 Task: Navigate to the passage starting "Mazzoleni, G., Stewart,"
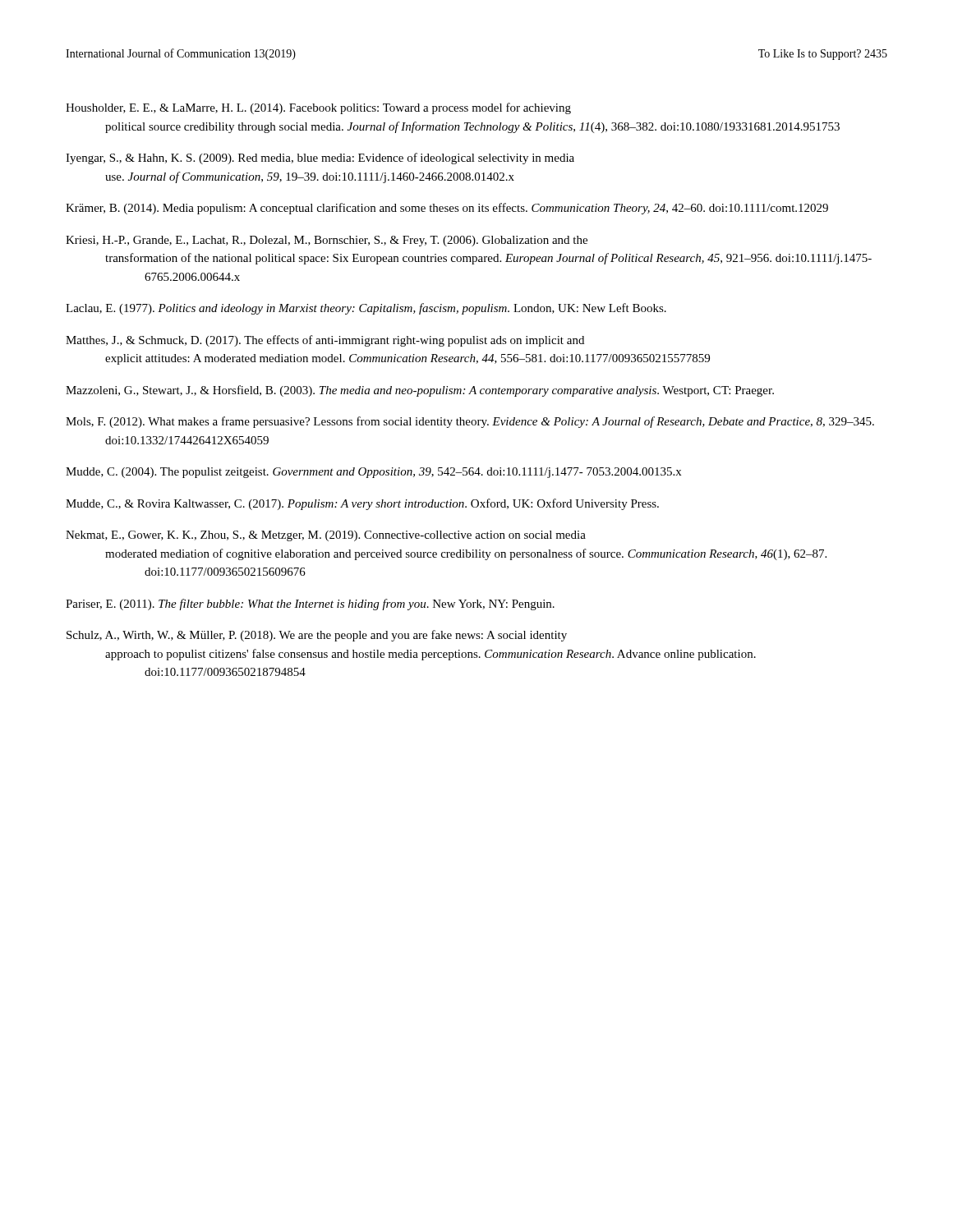pyautogui.click(x=420, y=390)
